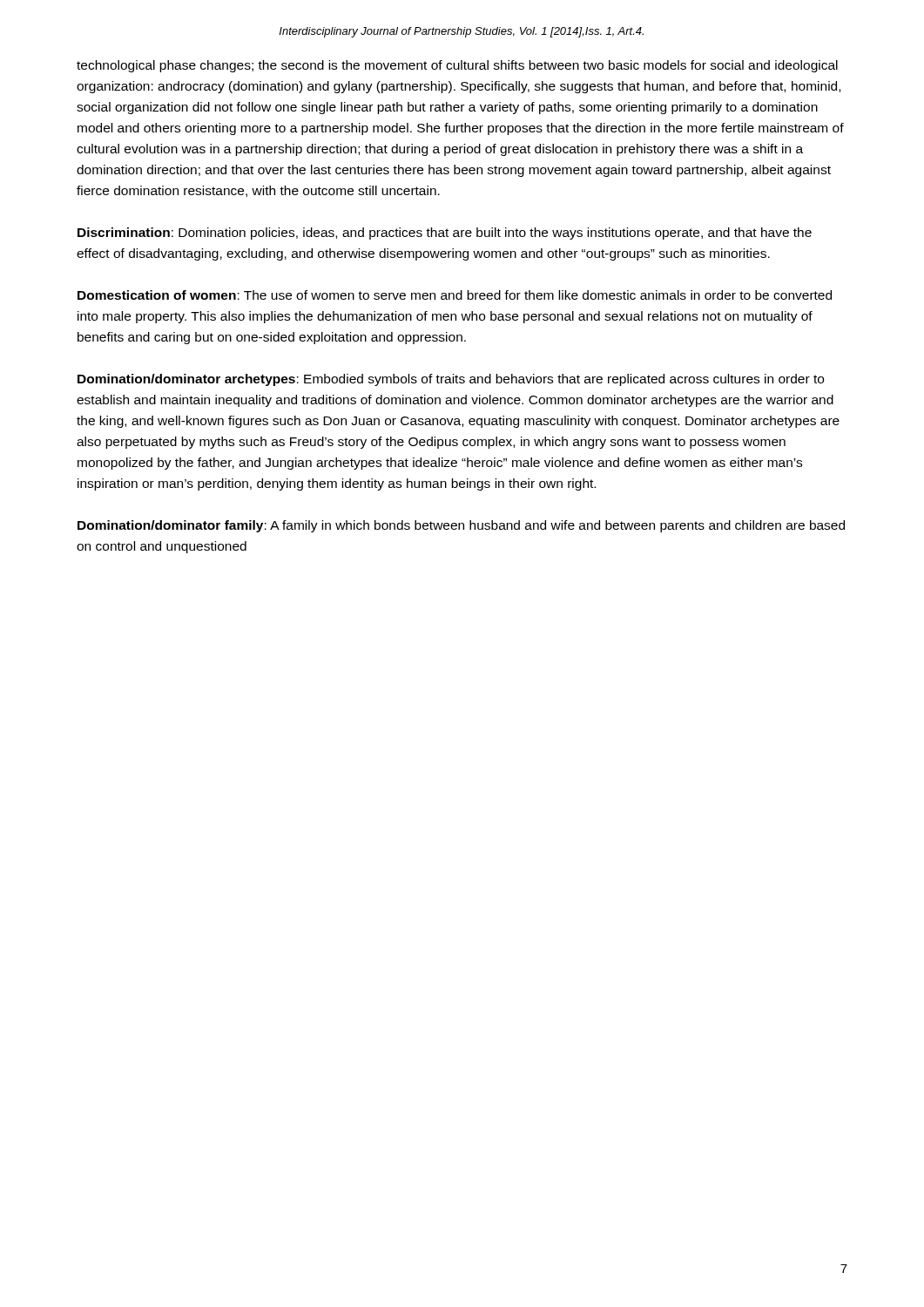Image resolution: width=924 pixels, height=1307 pixels.
Task: Select the text block that says "Discrimination: Domination policies, ideas, and practices that"
Action: point(444,243)
